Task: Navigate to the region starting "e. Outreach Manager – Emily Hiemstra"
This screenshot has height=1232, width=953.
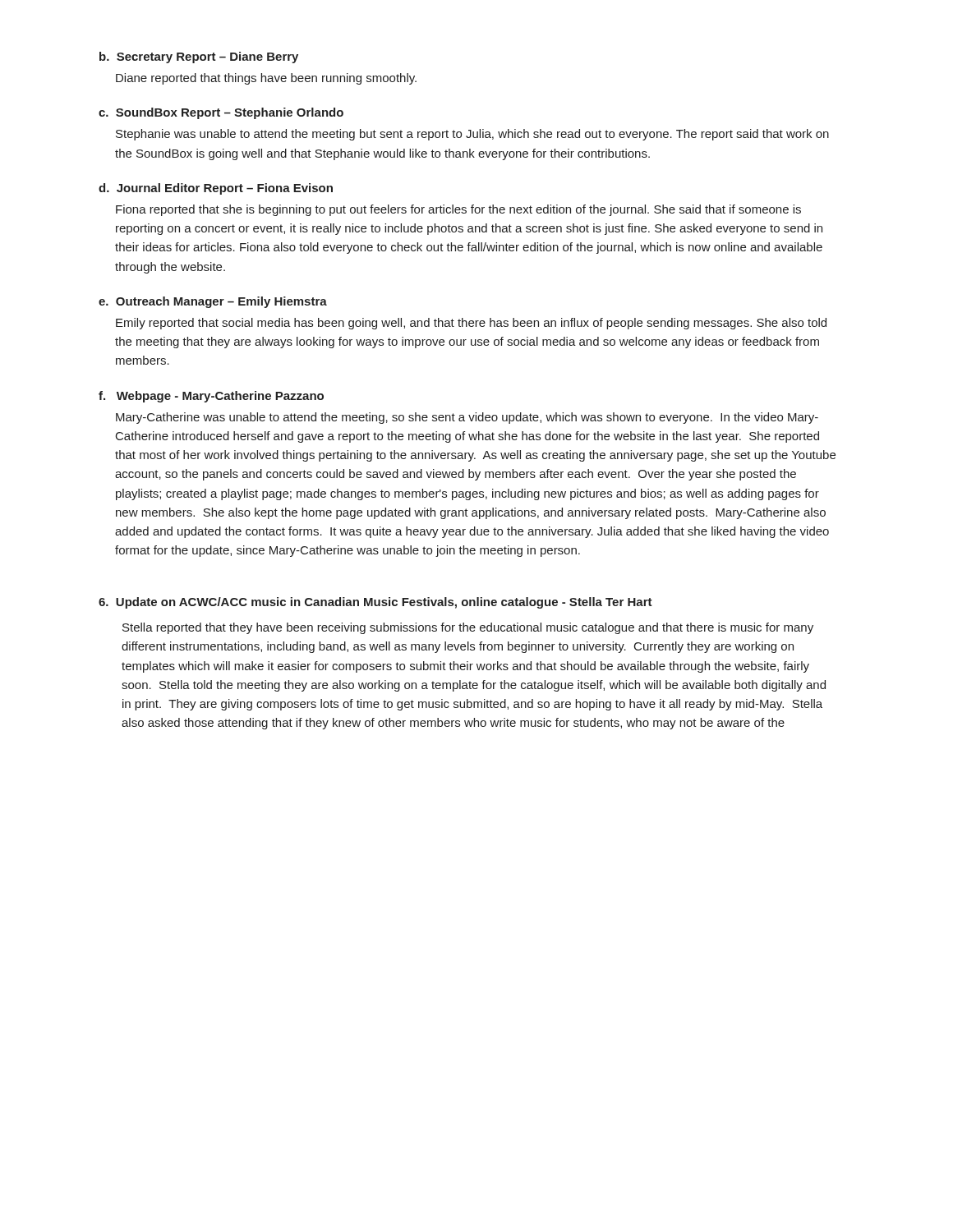Action: pos(213,301)
